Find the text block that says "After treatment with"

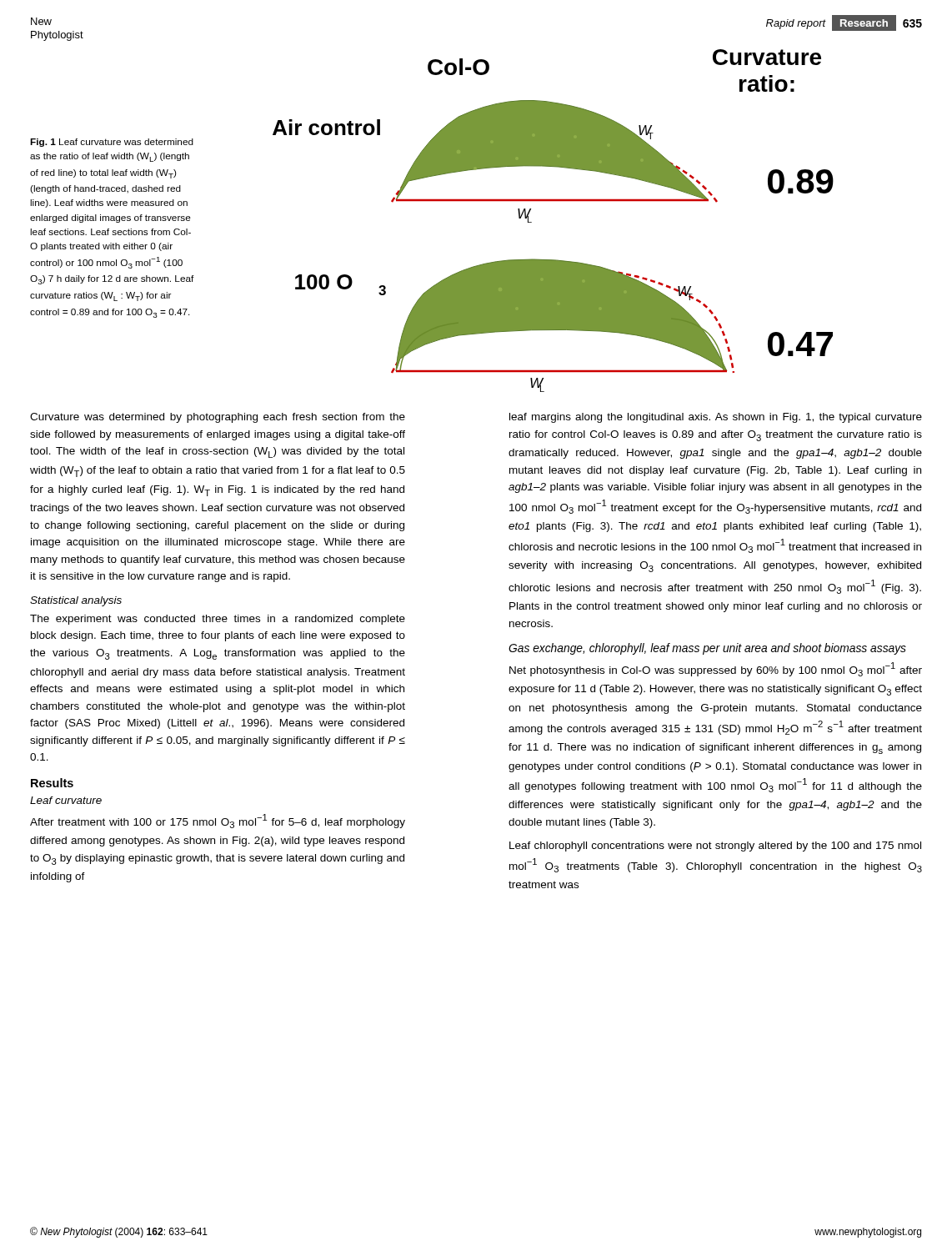coord(218,848)
